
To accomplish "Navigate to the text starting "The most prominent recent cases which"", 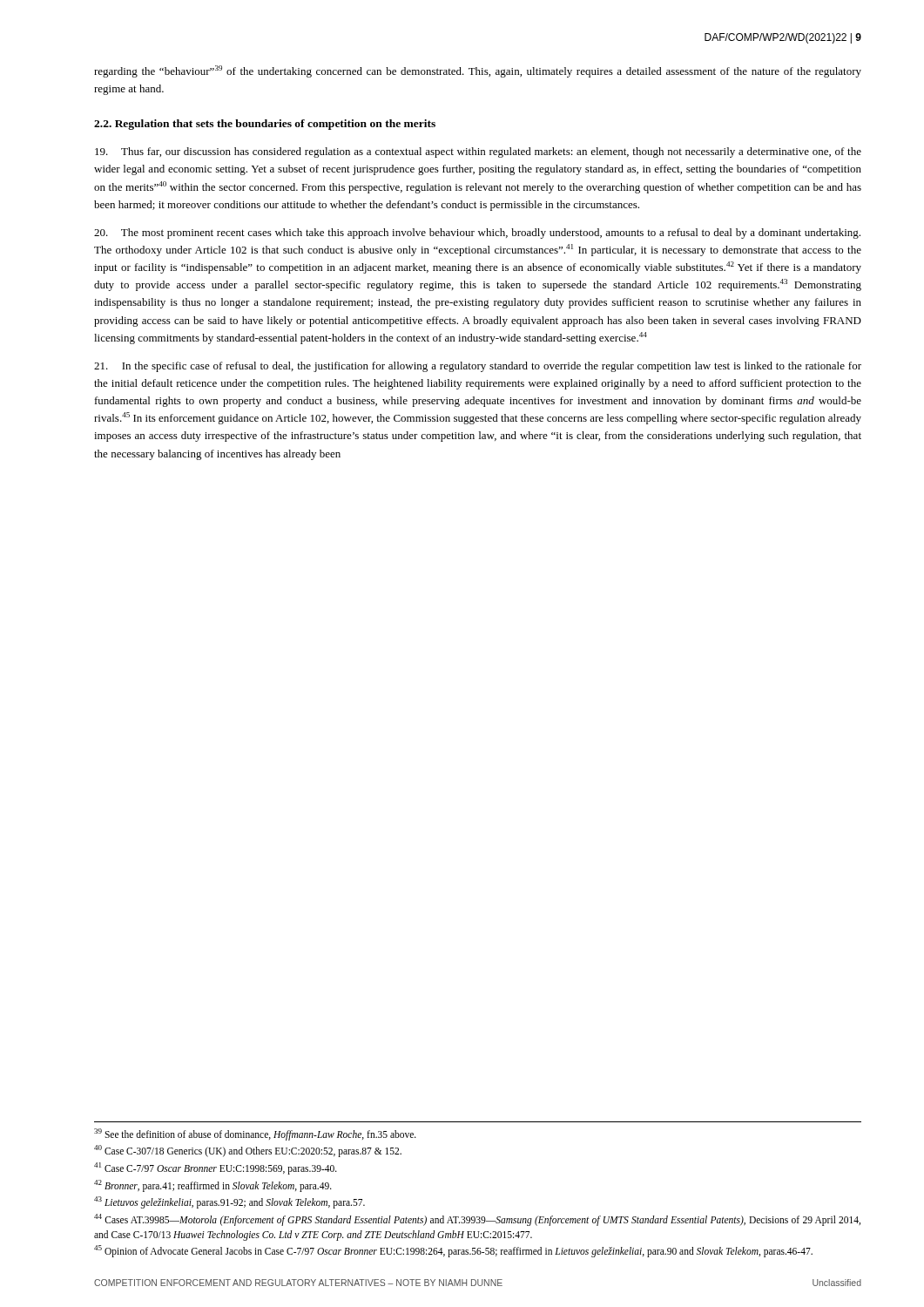I will point(478,285).
